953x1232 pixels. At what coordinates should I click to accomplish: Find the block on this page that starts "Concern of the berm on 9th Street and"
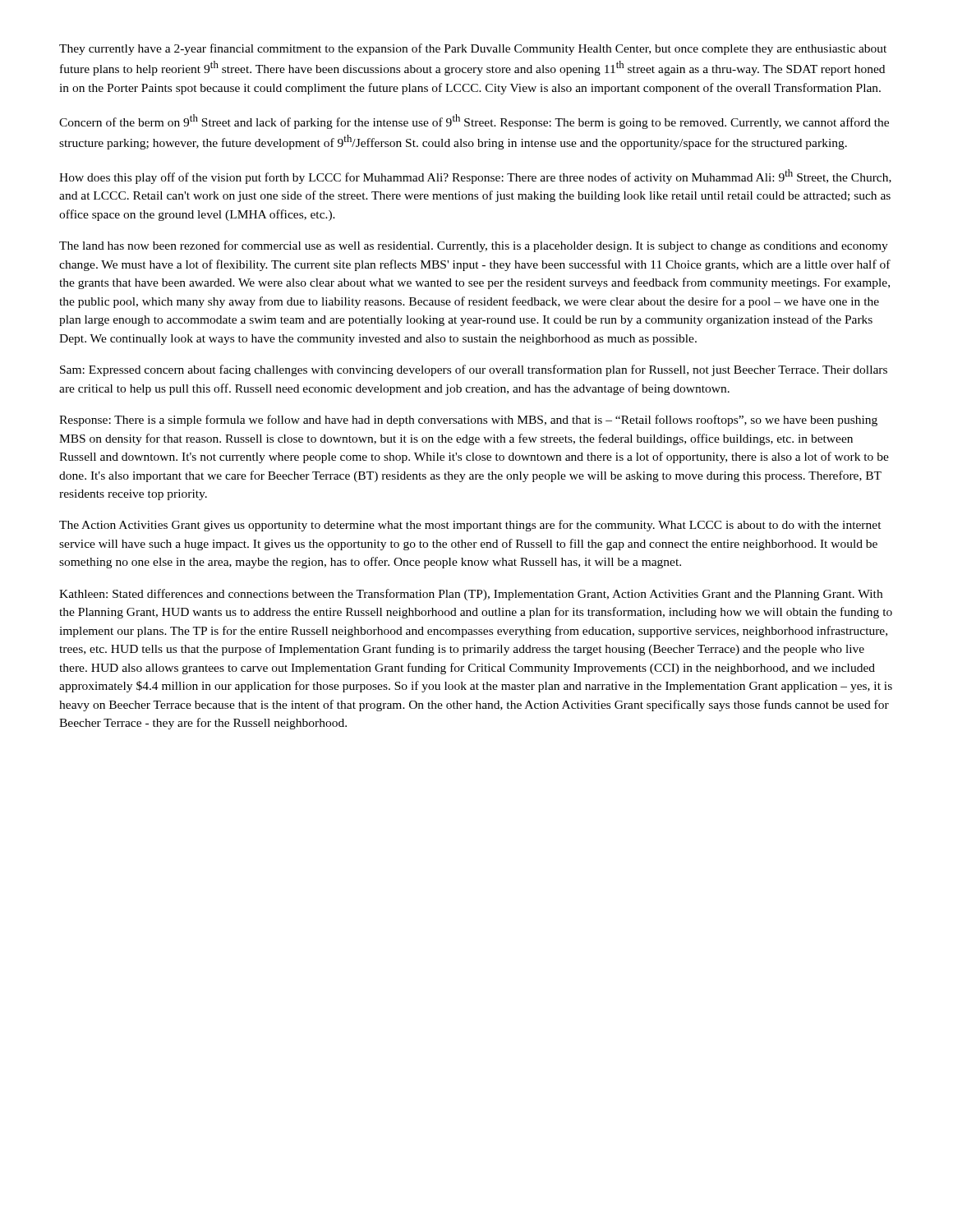(474, 131)
